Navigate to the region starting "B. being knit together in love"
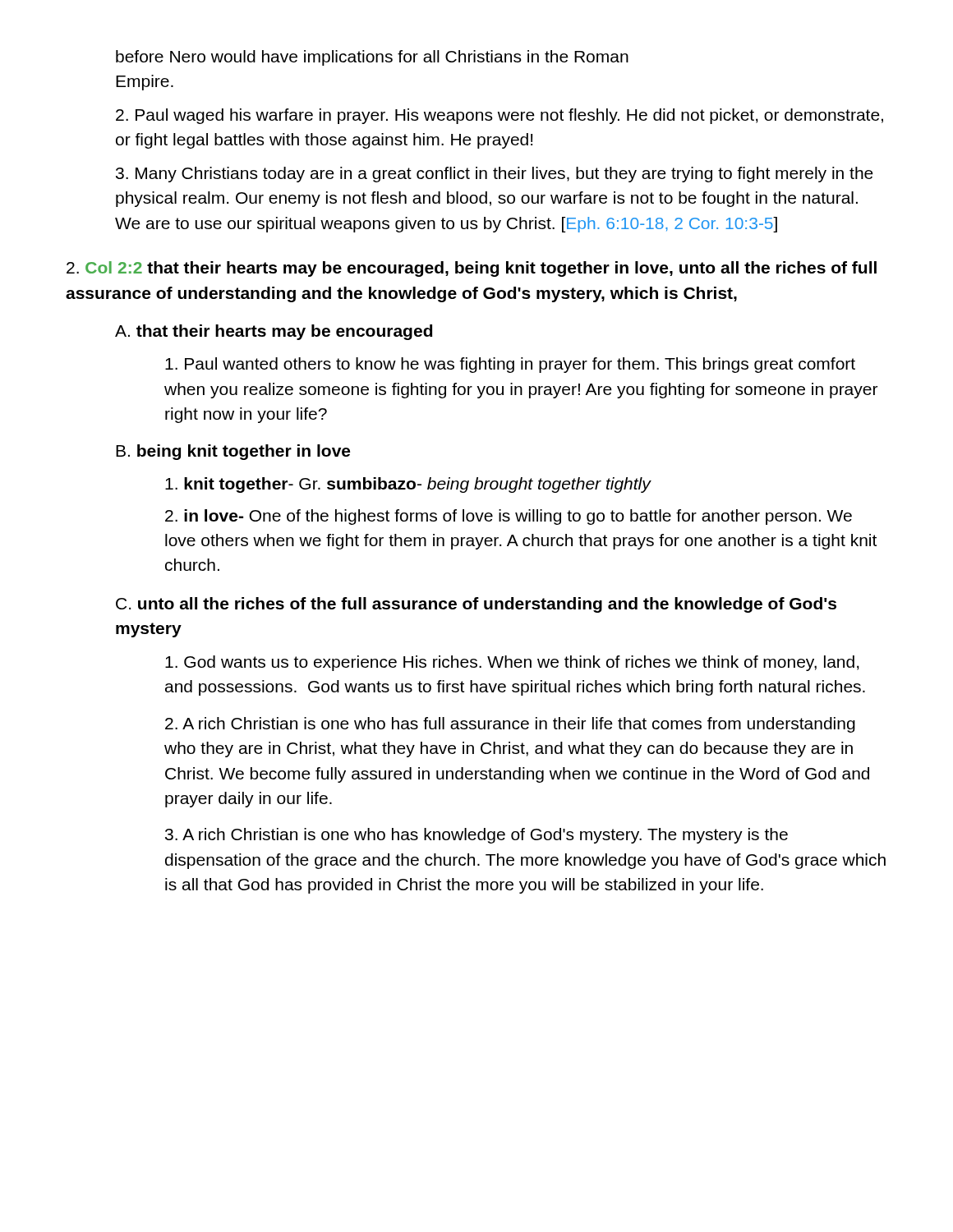 pyautogui.click(x=233, y=450)
